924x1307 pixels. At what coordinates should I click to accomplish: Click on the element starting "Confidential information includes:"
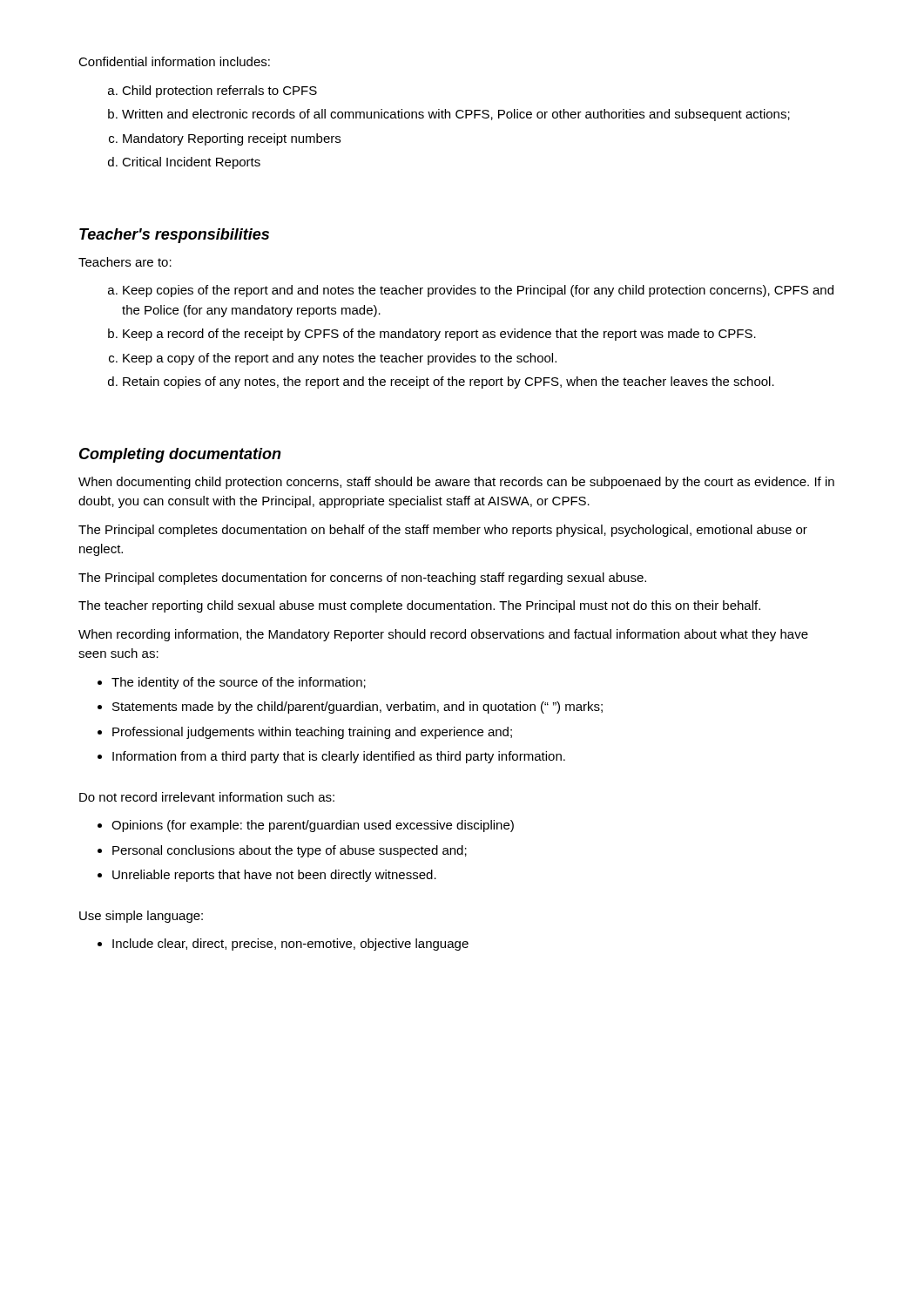175,61
